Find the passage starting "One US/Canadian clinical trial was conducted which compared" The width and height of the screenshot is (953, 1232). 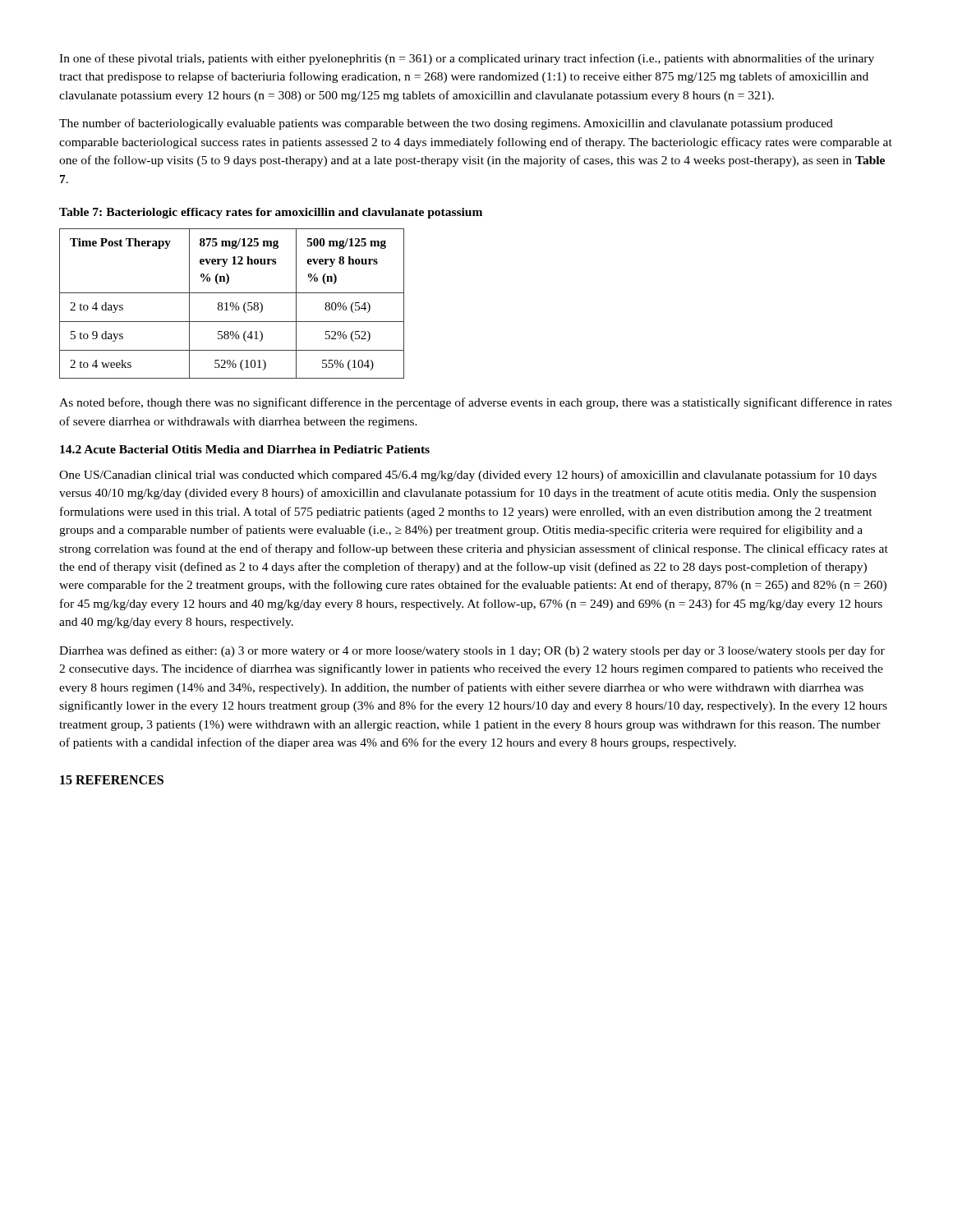pyautogui.click(x=476, y=548)
